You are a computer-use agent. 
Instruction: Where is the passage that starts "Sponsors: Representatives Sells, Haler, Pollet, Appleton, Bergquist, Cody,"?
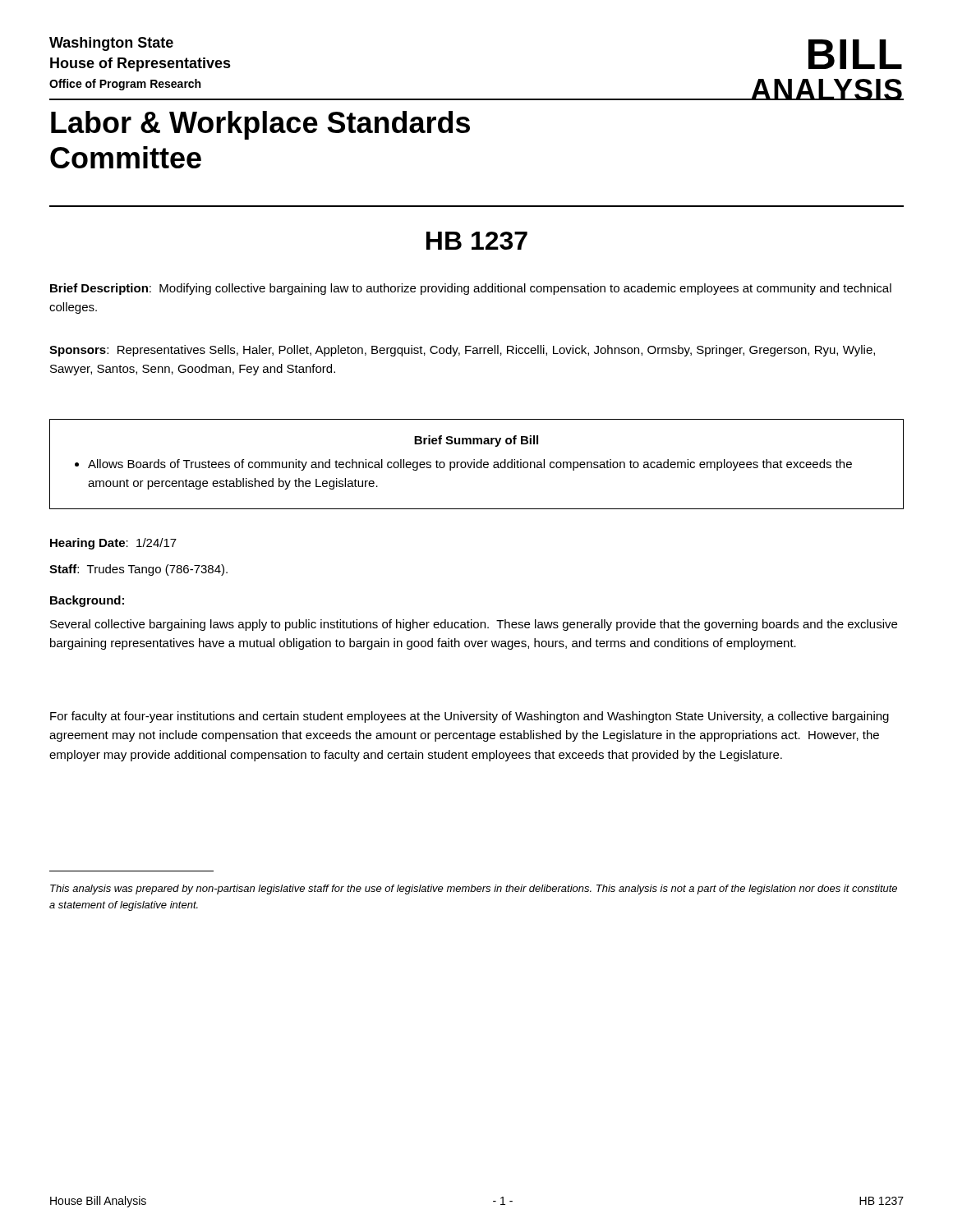pyautogui.click(x=463, y=359)
